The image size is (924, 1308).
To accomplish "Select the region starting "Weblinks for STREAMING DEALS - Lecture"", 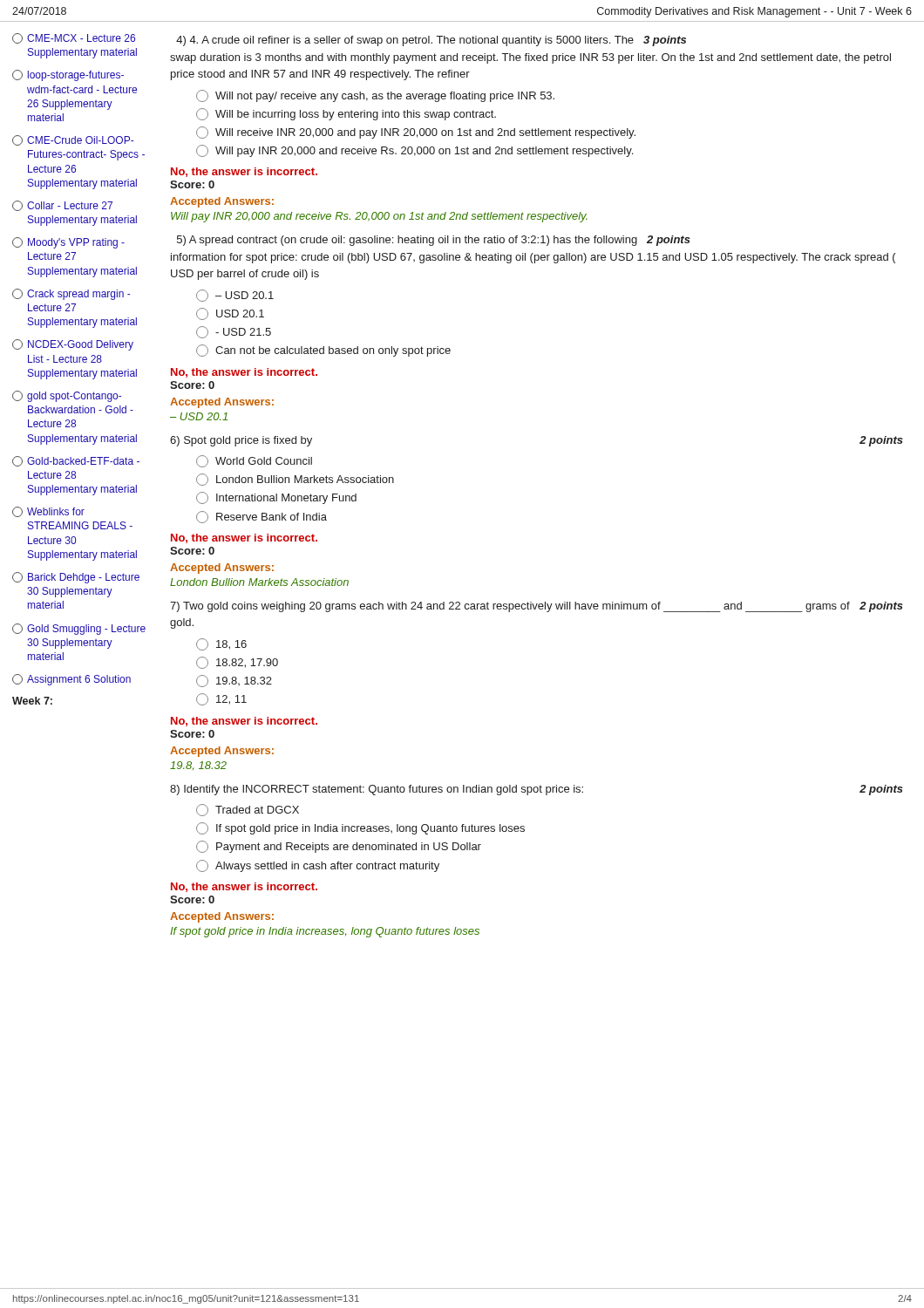I will tap(80, 533).
